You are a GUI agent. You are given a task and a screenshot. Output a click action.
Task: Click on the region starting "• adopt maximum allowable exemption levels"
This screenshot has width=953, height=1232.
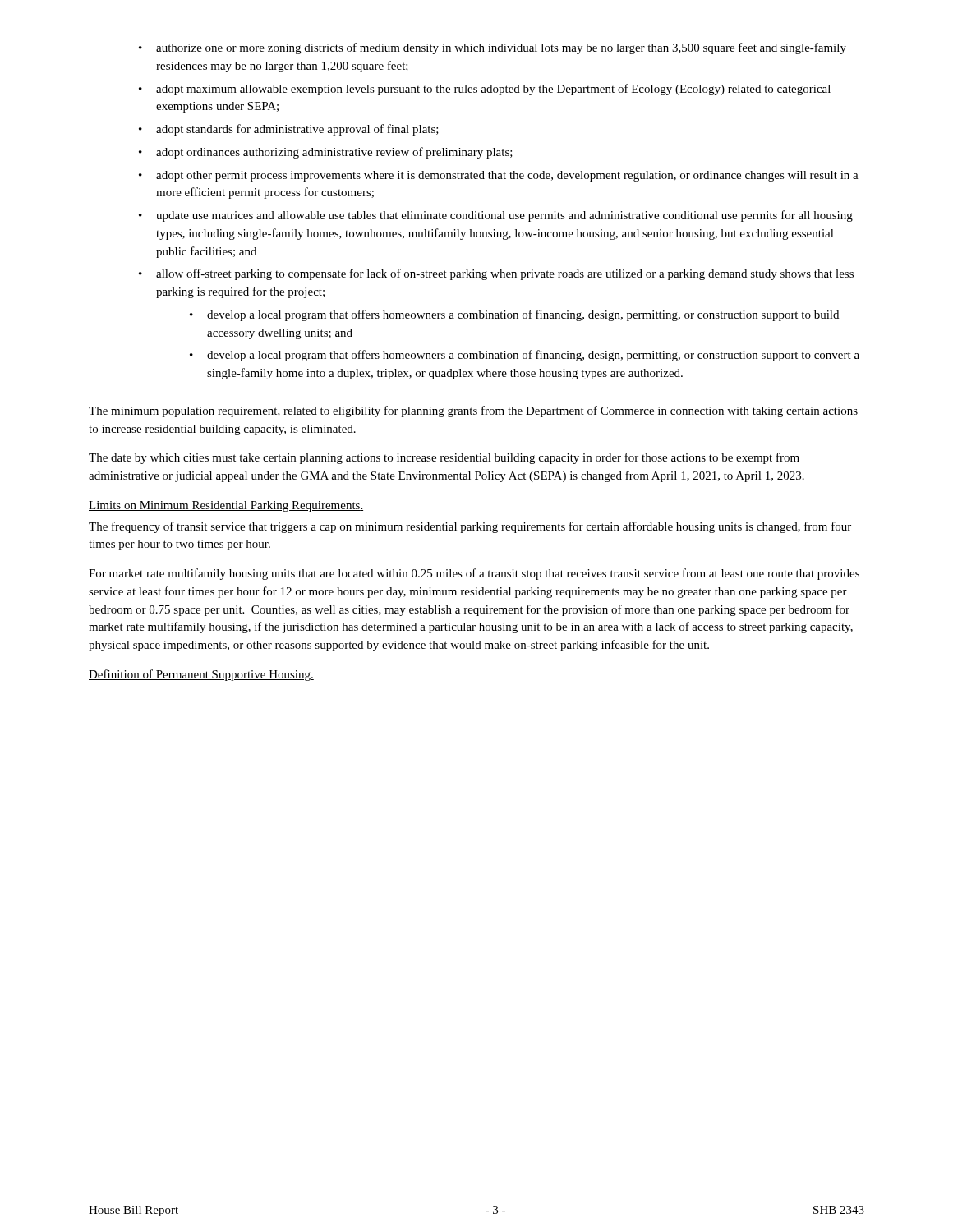coord(501,98)
